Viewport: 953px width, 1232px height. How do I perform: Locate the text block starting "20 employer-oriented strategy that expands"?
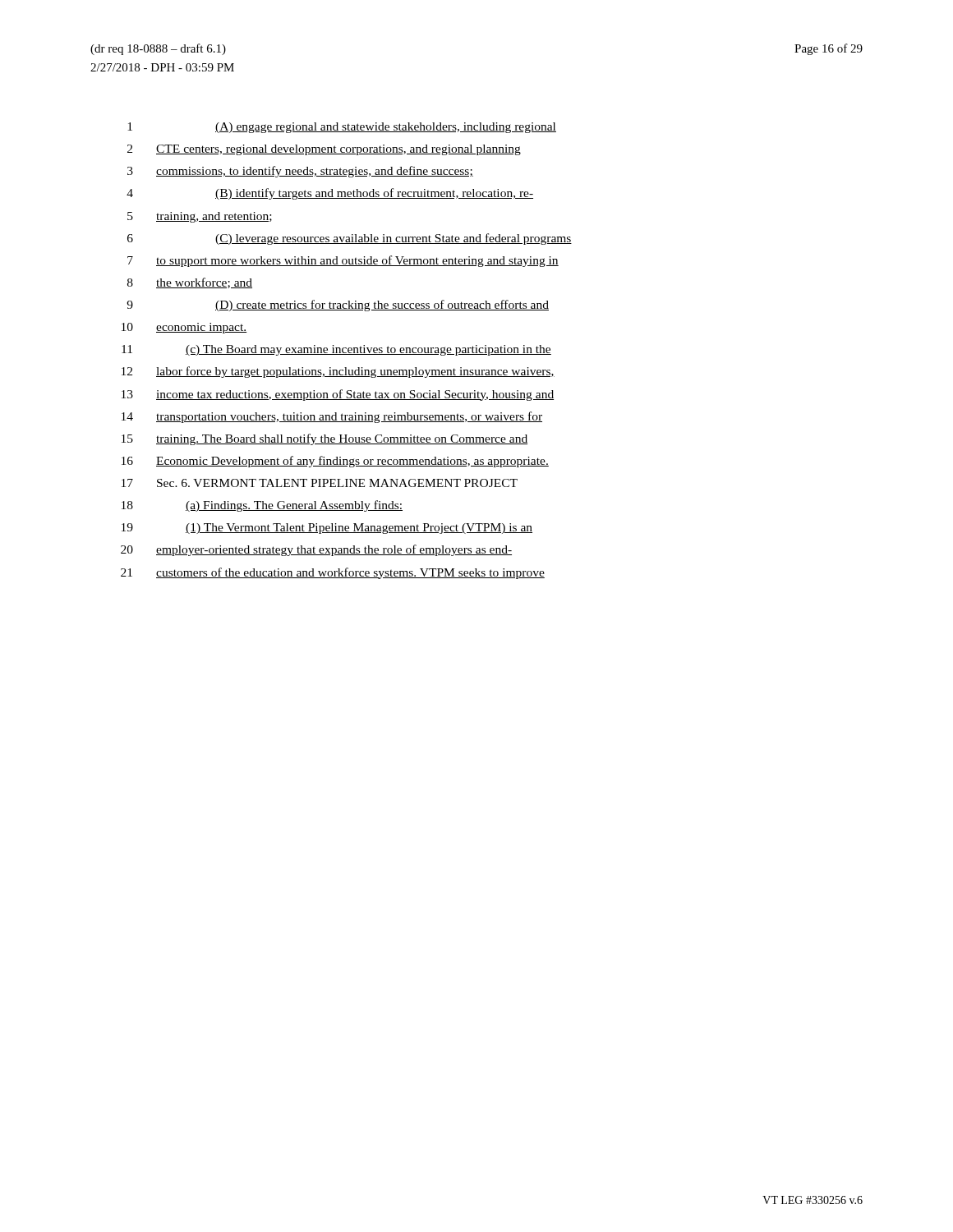coord(476,549)
